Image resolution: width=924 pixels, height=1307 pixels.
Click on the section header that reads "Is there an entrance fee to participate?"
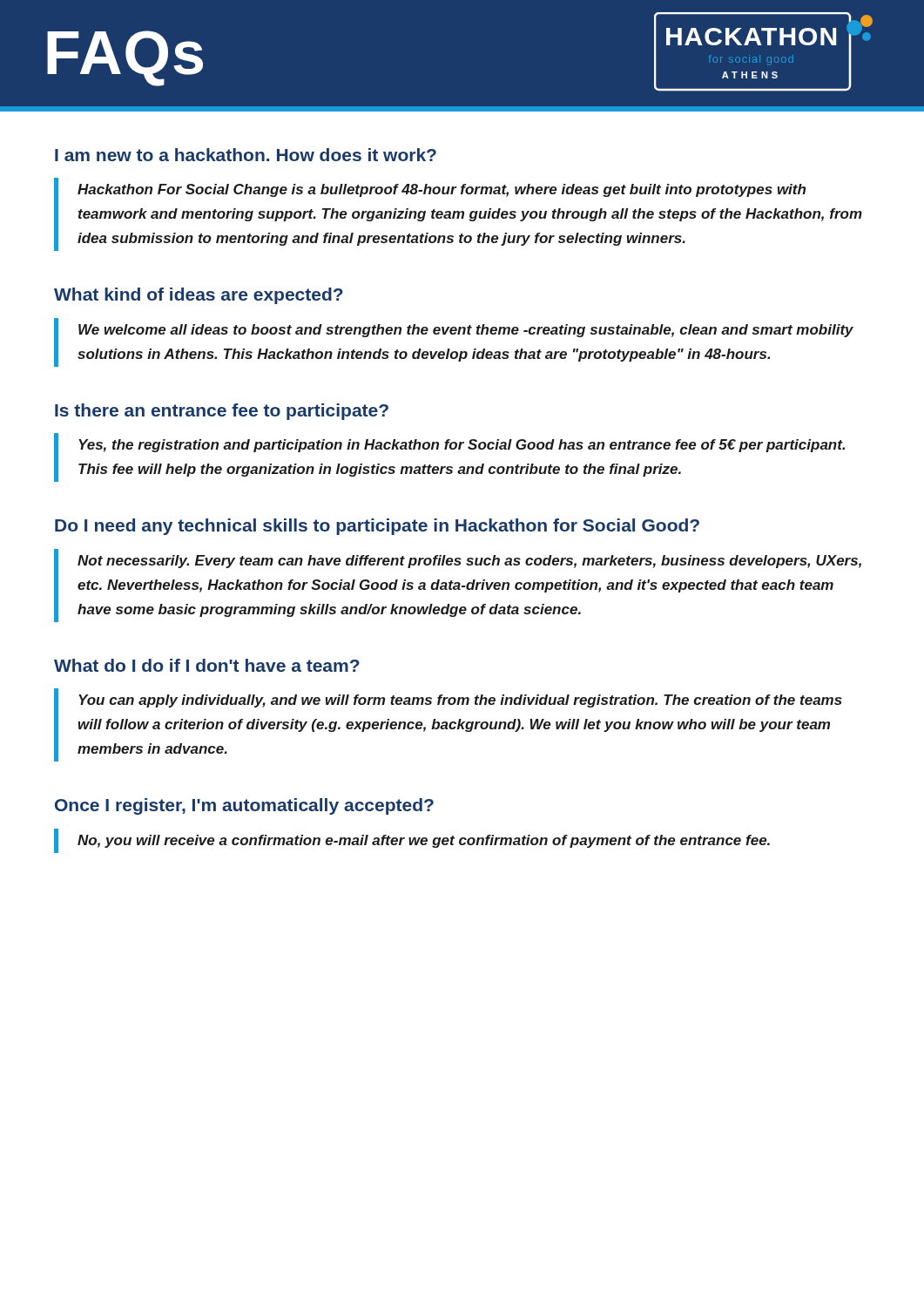pyautogui.click(x=222, y=410)
